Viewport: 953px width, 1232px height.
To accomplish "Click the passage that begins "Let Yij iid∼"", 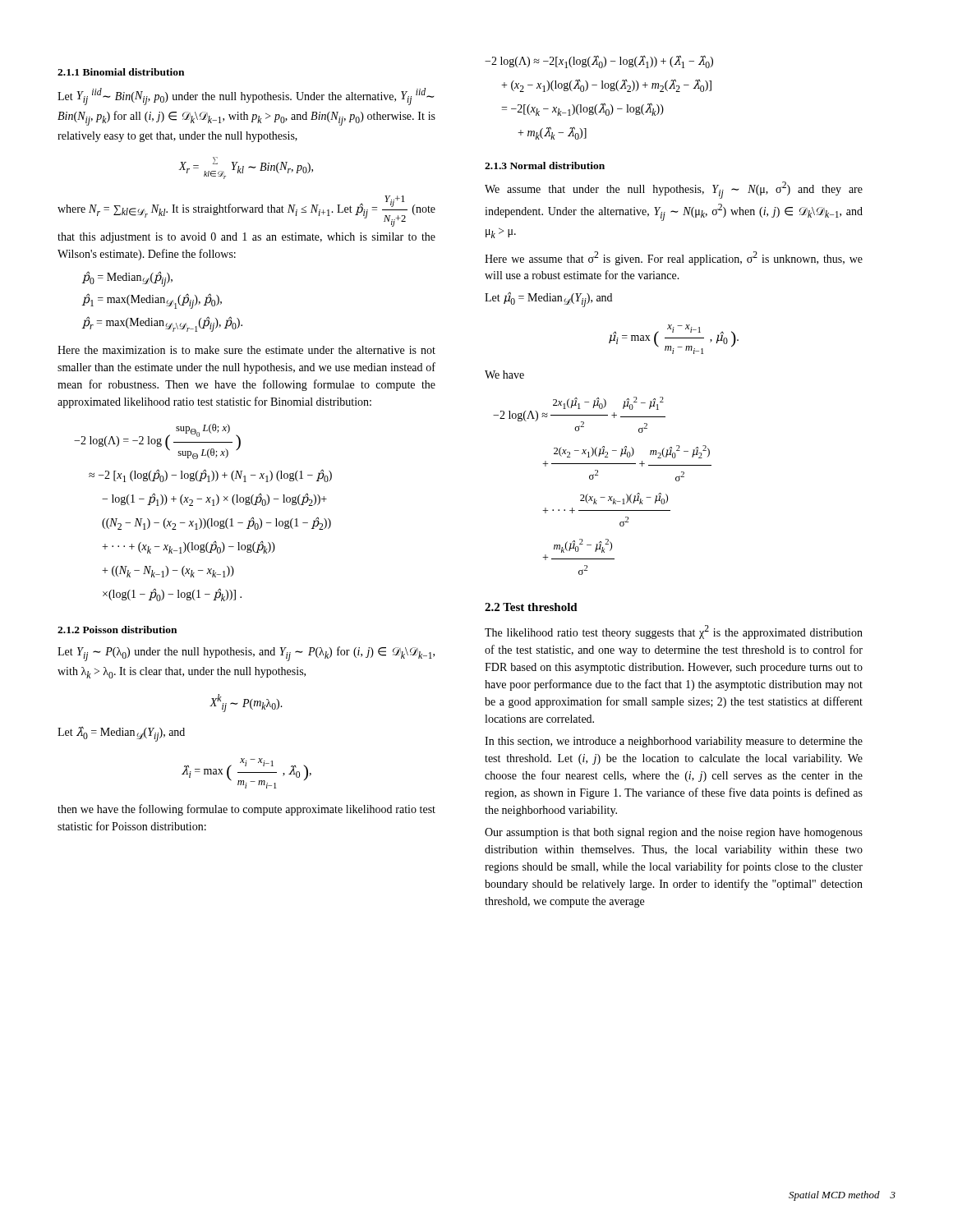I will 246,114.
